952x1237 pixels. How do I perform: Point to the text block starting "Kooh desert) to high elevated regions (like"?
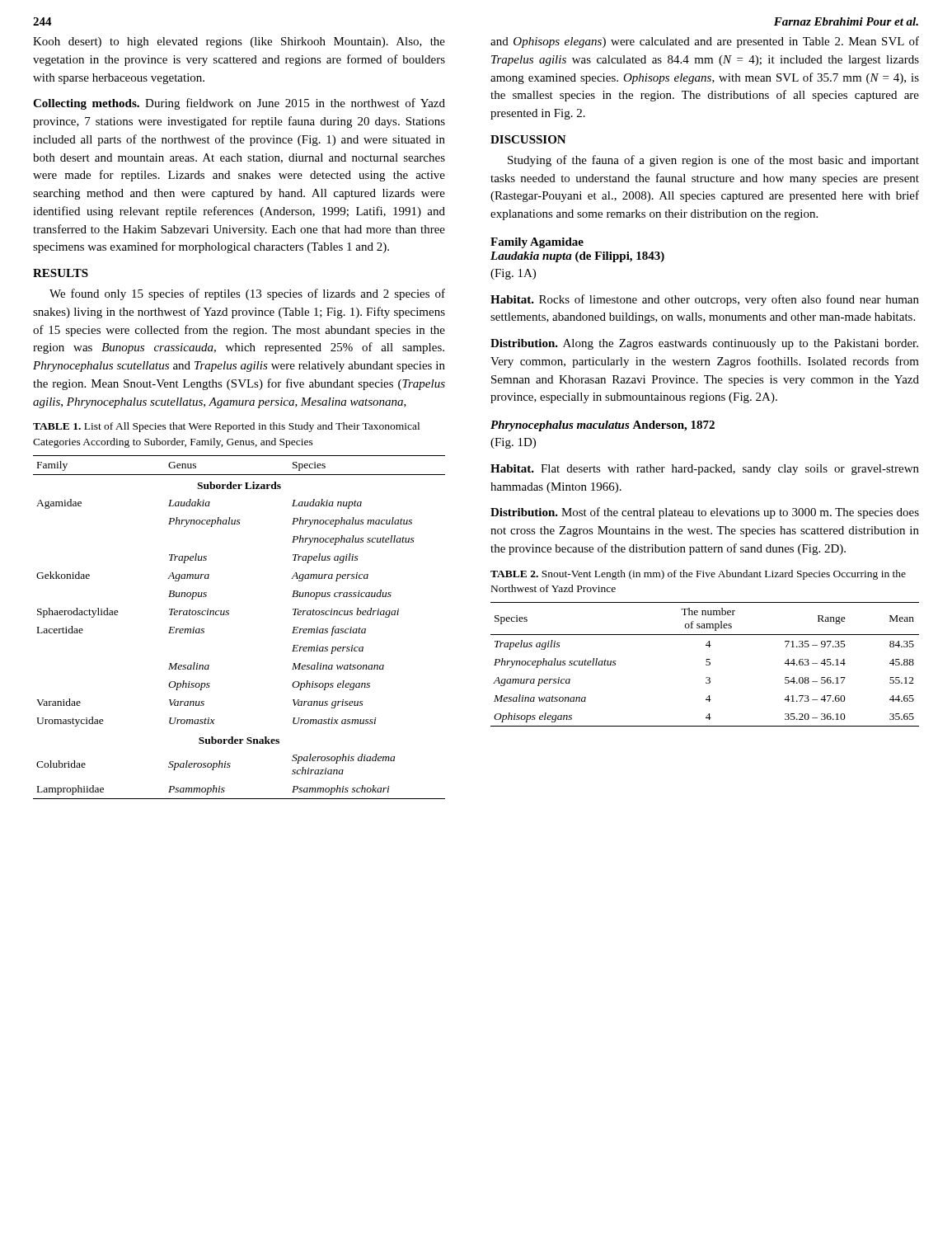[239, 145]
